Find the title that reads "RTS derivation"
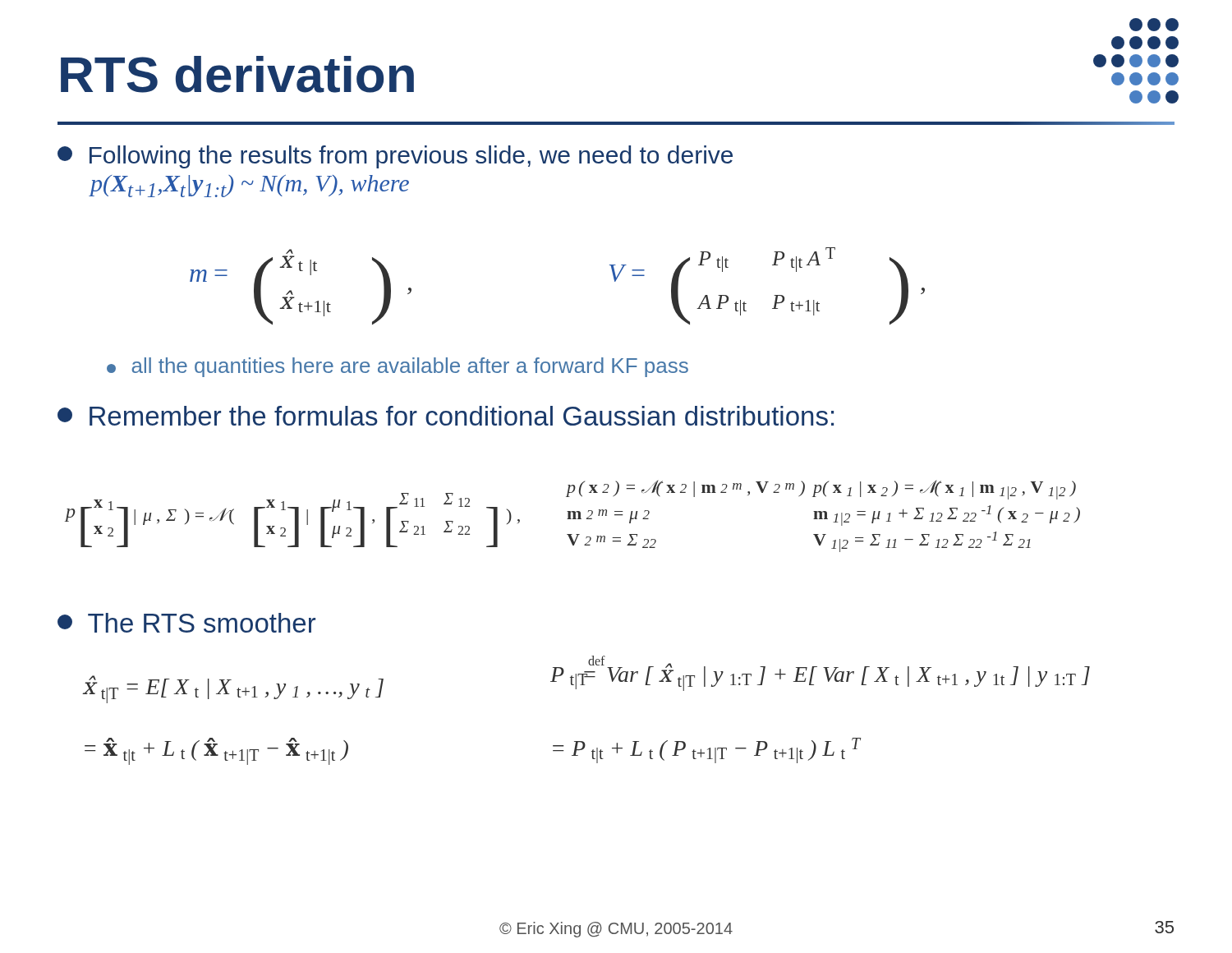The width and height of the screenshot is (1232, 953). [x=237, y=74]
